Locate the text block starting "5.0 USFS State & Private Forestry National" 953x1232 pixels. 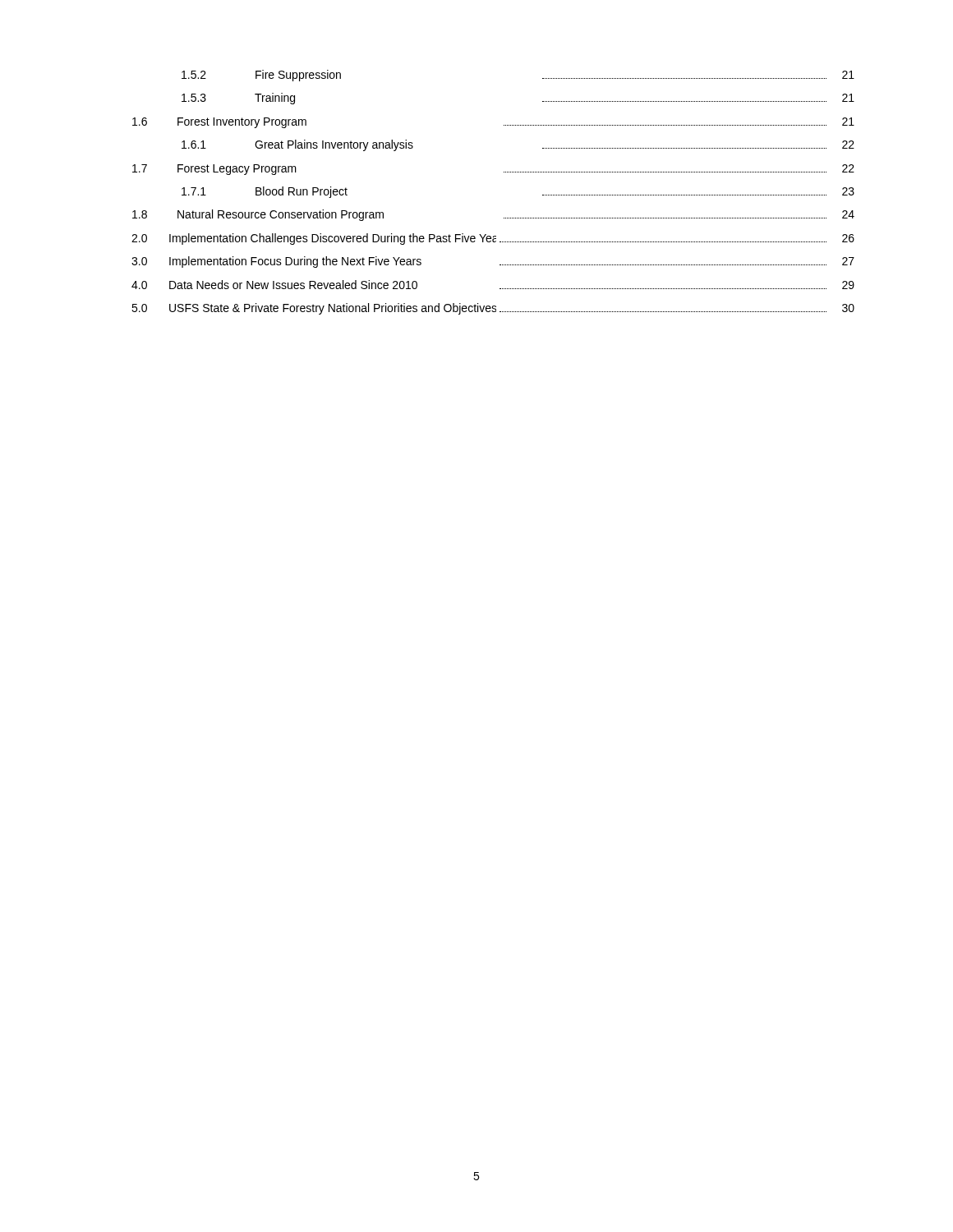493,308
